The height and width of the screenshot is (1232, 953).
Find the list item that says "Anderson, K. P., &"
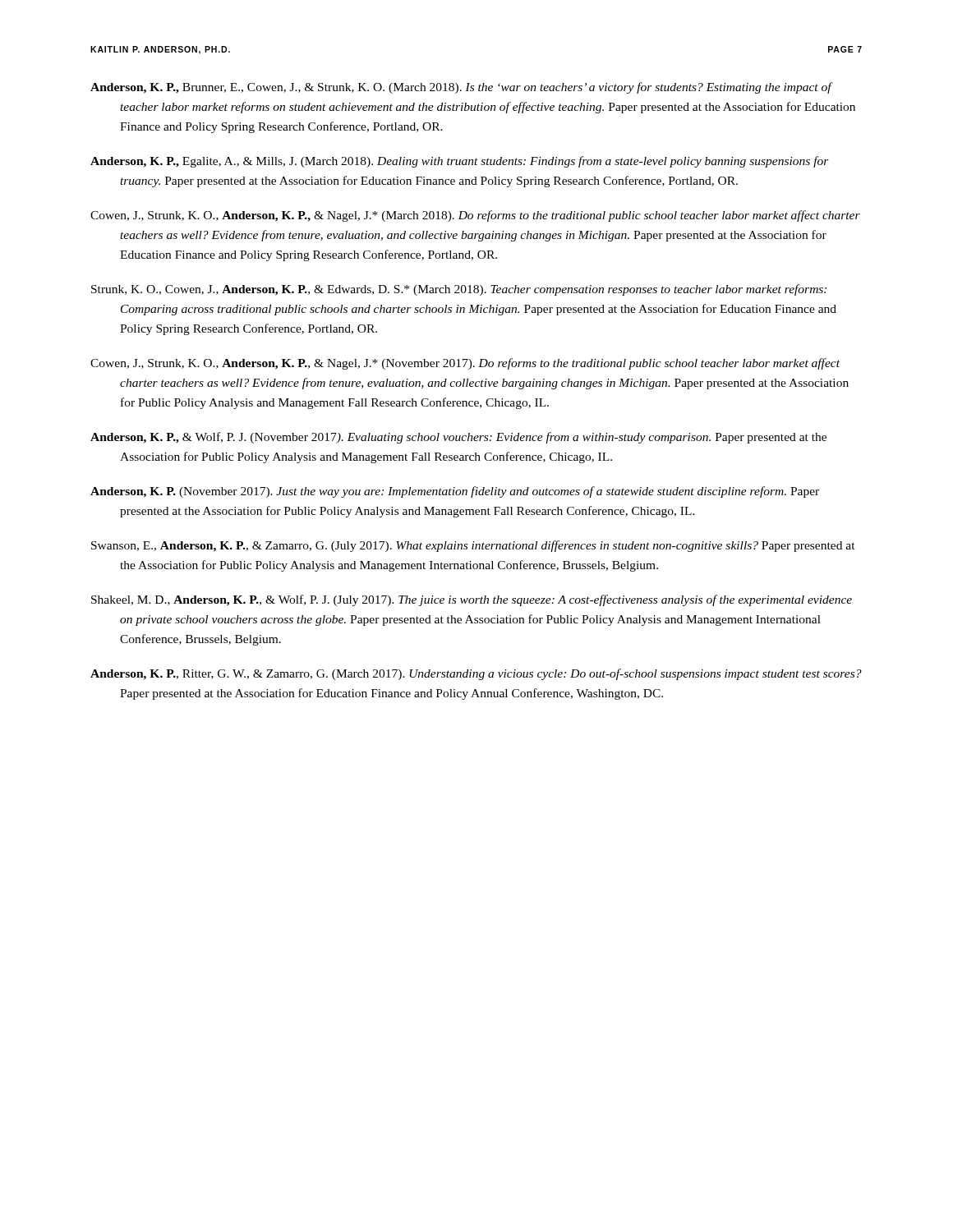[x=459, y=447]
